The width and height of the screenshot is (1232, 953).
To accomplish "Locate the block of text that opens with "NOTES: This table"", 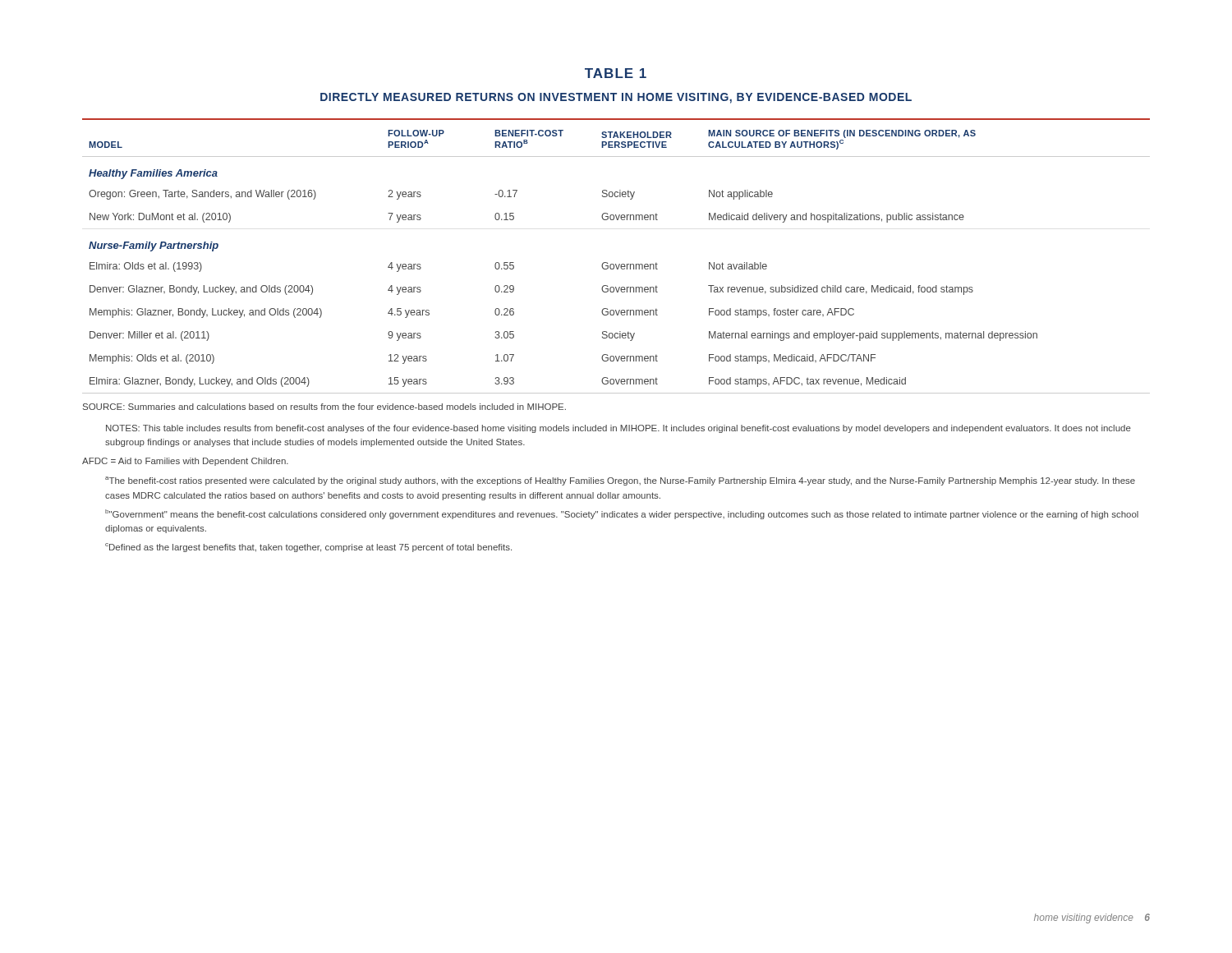I will tap(616, 488).
